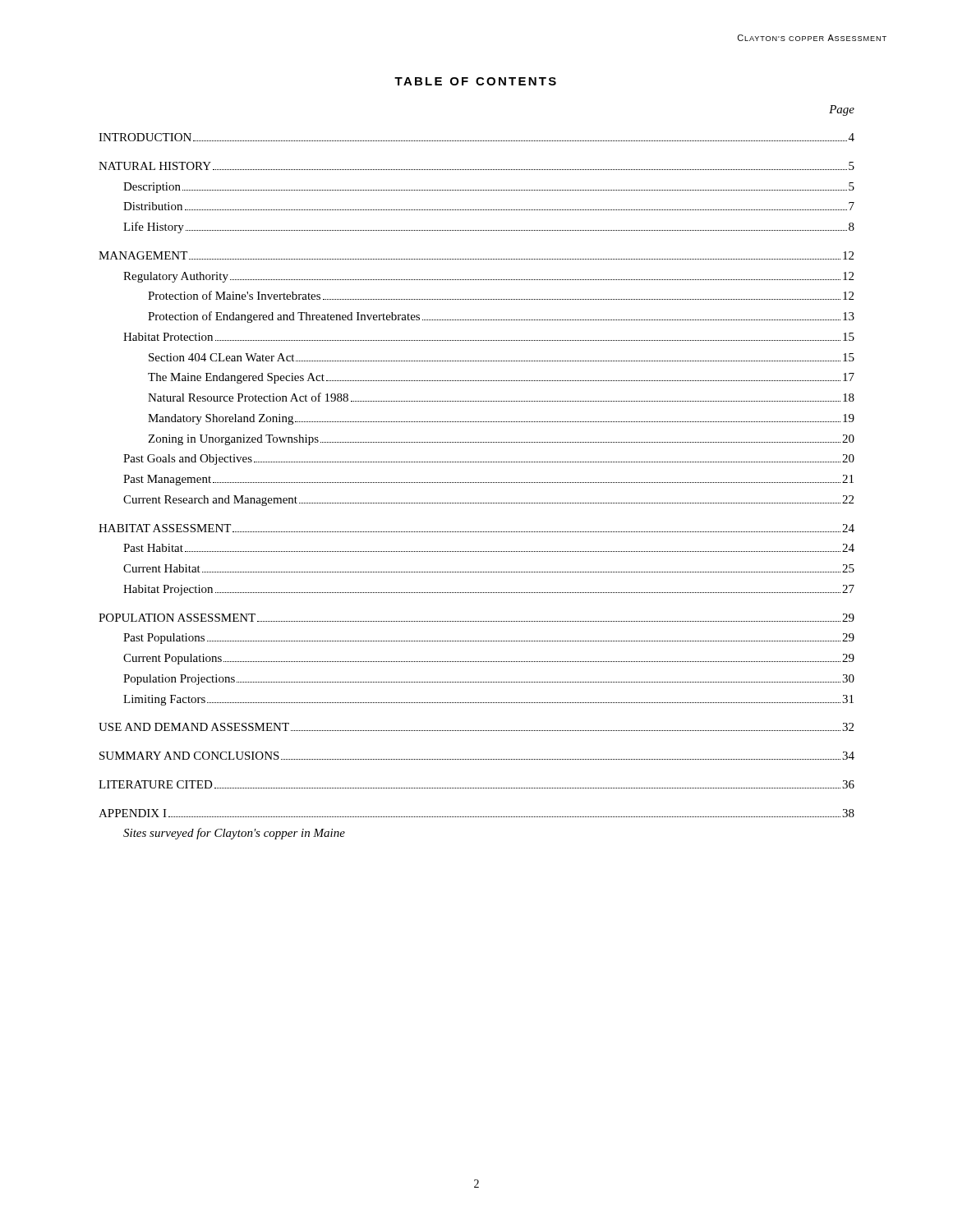Screen dimensions: 1232x953
Task: Find "LITERATURE CITED 36" on this page
Action: [x=476, y=784]
